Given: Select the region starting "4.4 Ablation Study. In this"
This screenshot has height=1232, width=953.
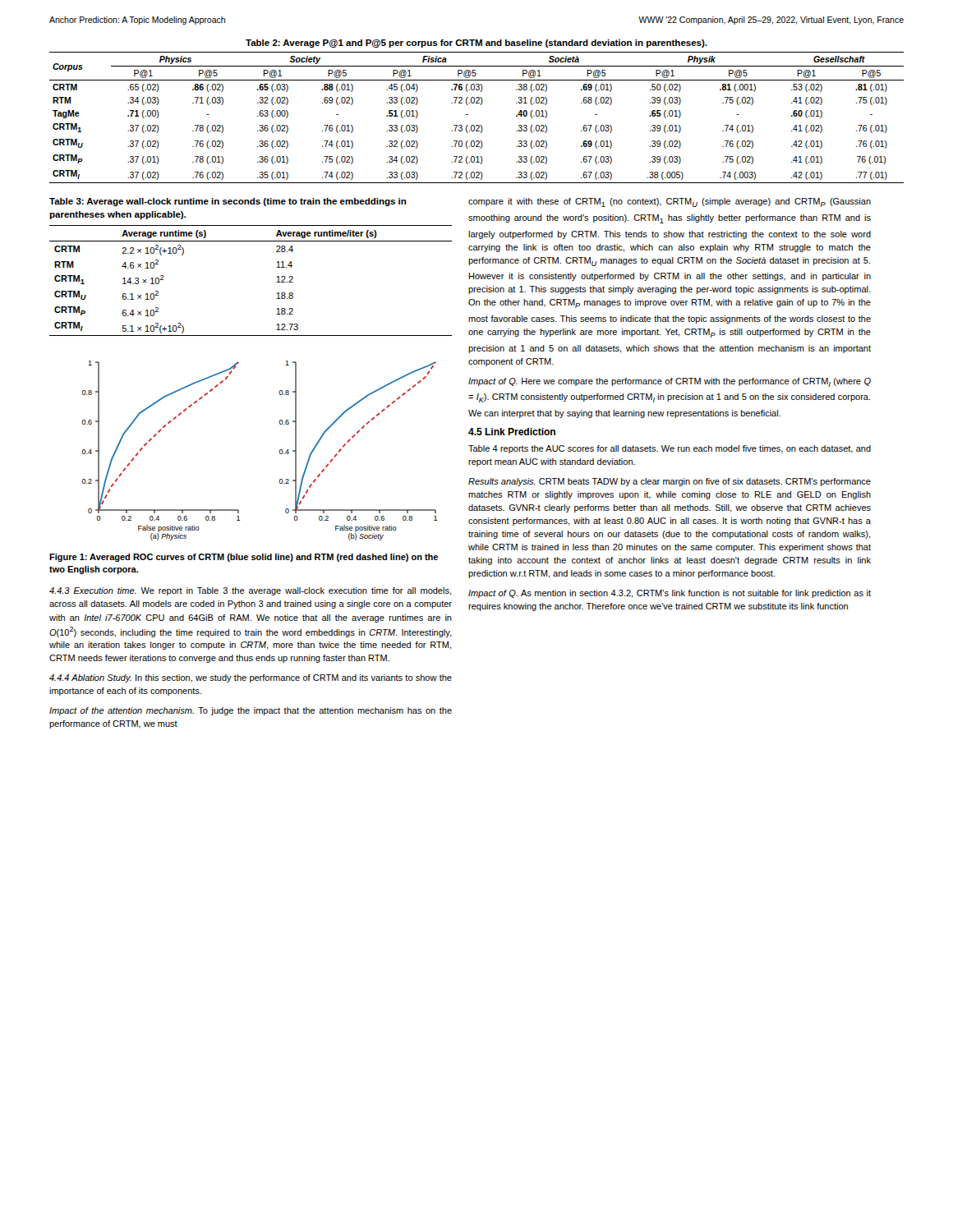Looking at the screenshot, I should tap(251, 684).
